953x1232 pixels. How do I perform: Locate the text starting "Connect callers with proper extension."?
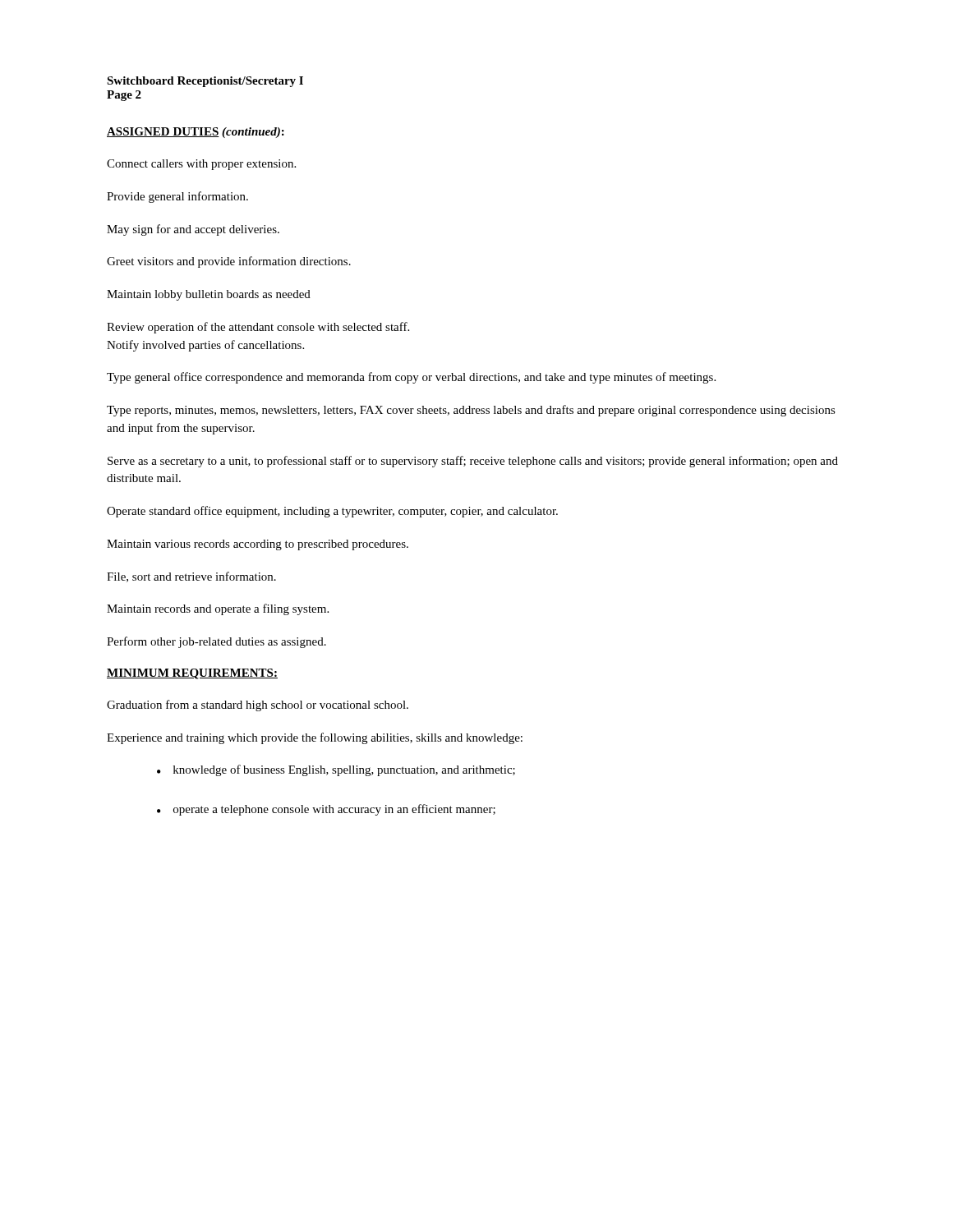[202, 163]
